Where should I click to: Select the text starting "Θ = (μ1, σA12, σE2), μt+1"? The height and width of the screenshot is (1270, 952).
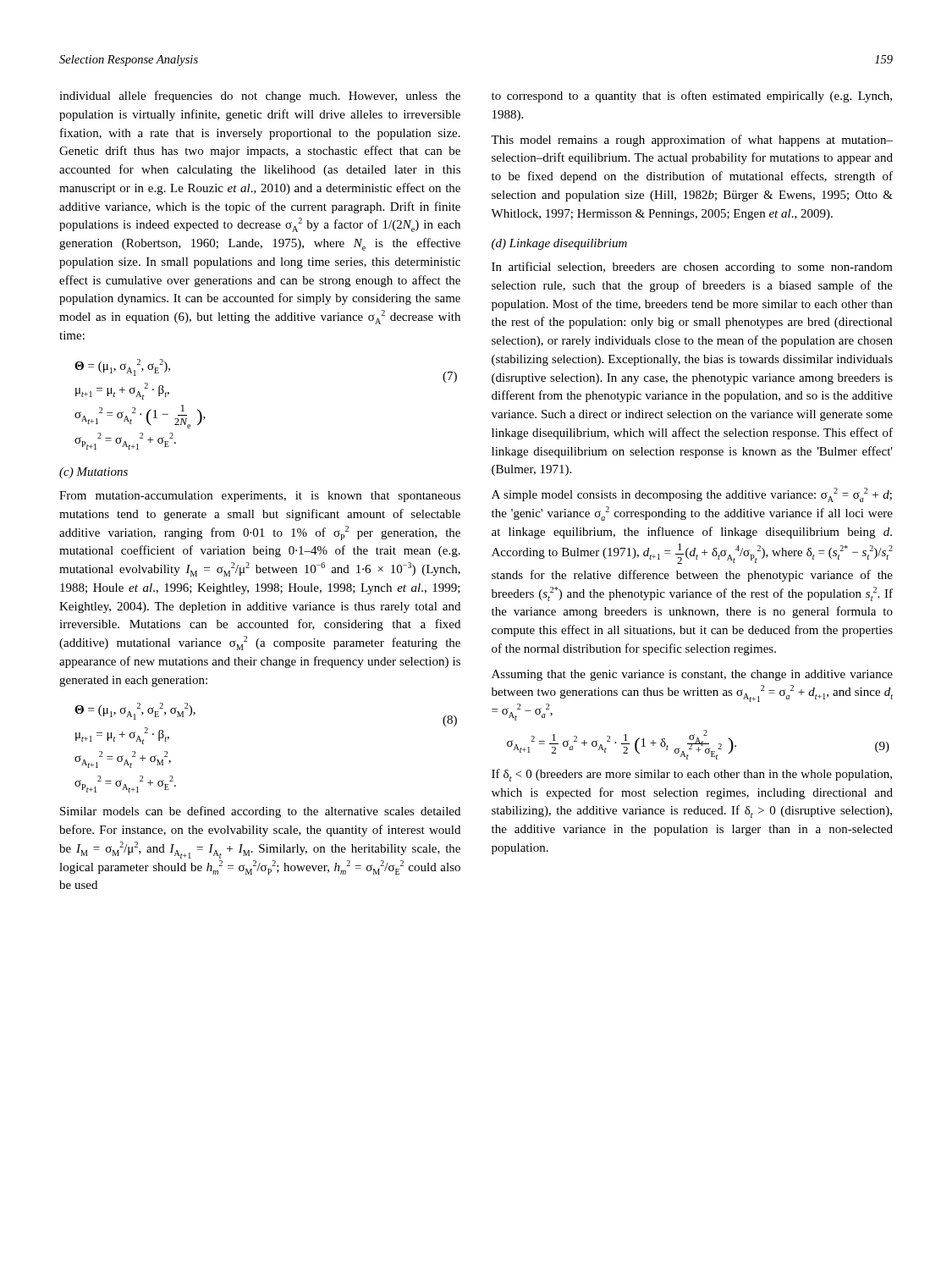point(114,371)
